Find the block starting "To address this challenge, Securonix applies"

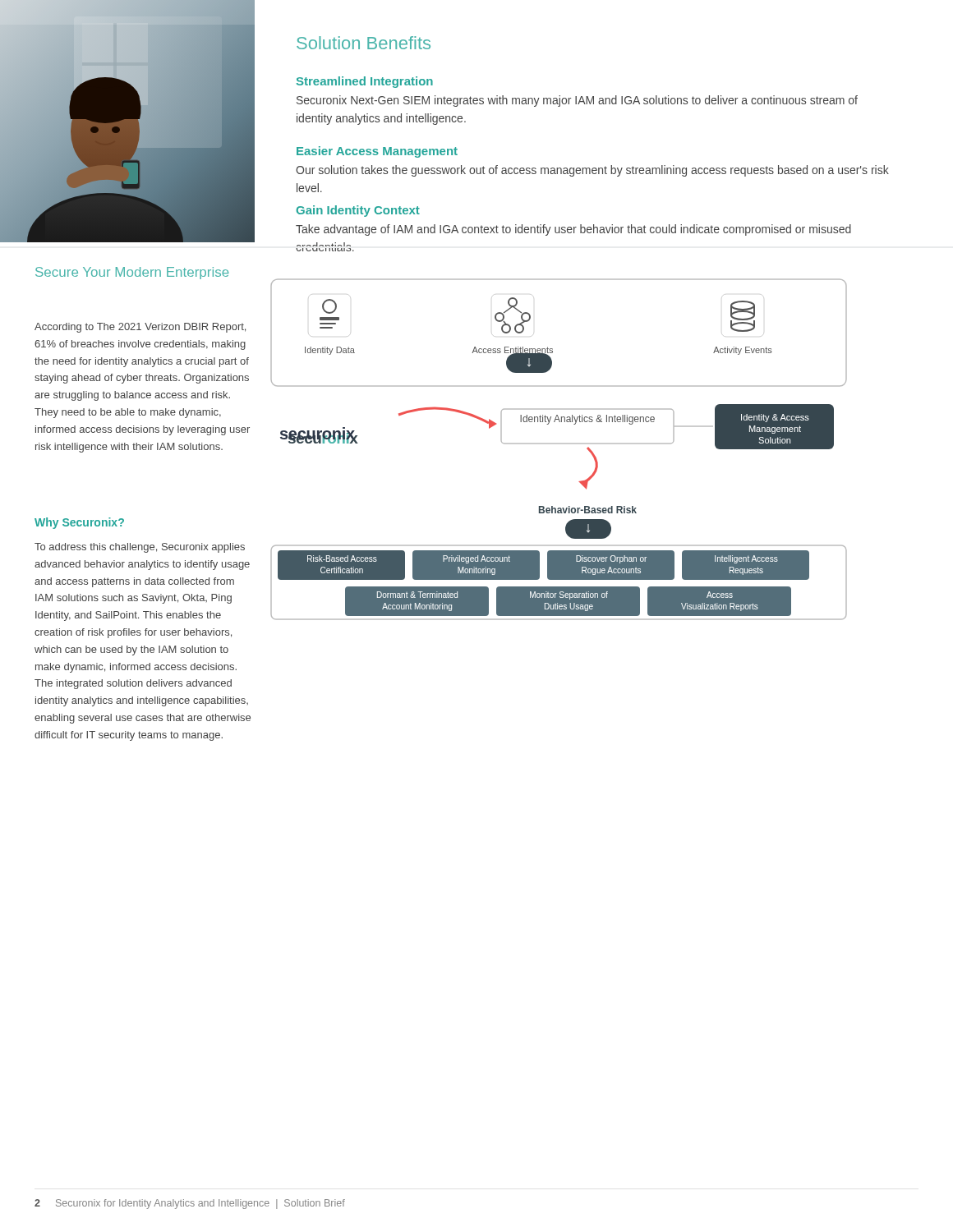click(145, 641)
